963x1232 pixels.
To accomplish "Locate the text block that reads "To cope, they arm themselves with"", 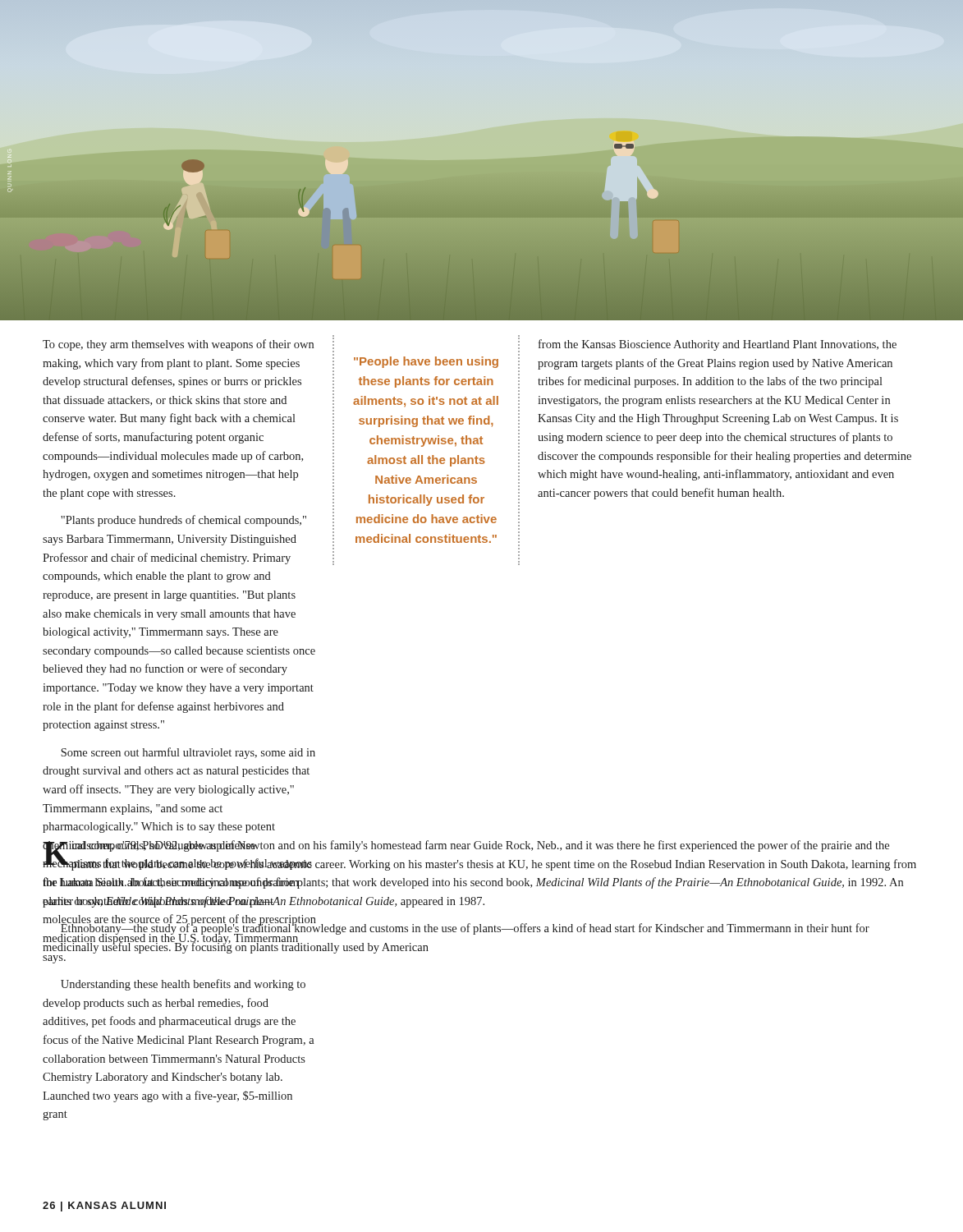I will coord(178,345).
